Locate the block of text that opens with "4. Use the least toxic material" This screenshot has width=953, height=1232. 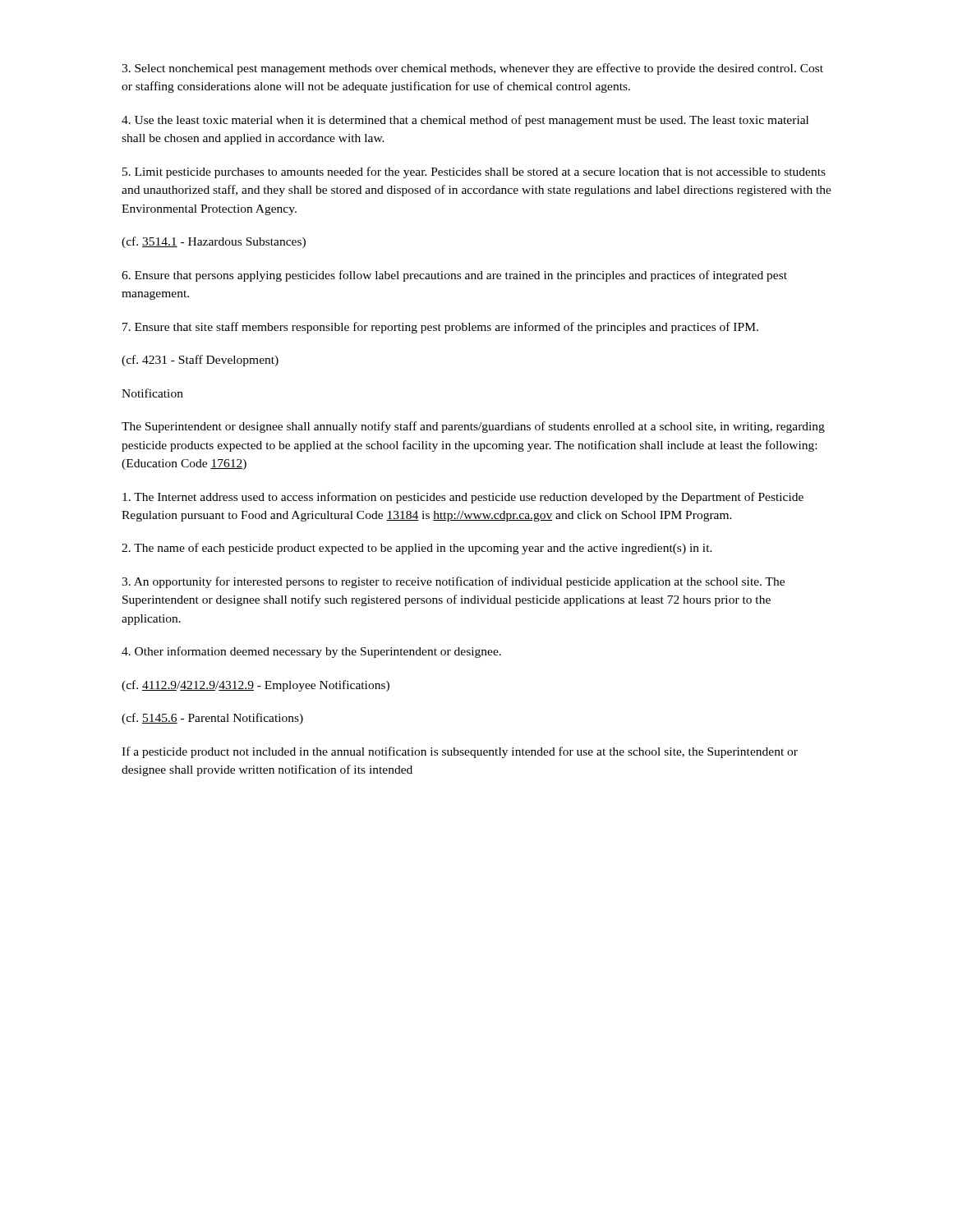[476, 129]
